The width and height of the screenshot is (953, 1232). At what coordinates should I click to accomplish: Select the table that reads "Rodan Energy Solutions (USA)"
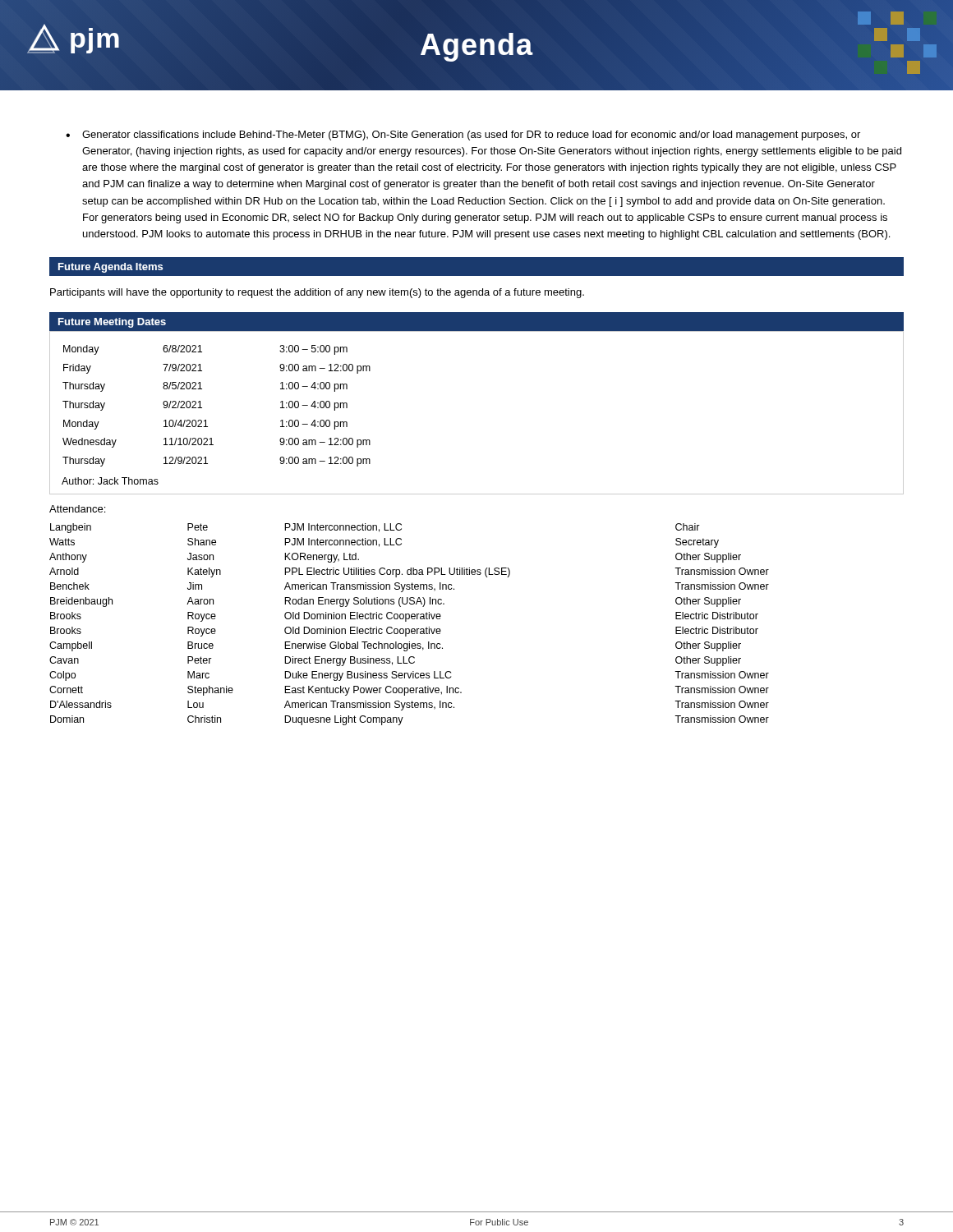476,623
